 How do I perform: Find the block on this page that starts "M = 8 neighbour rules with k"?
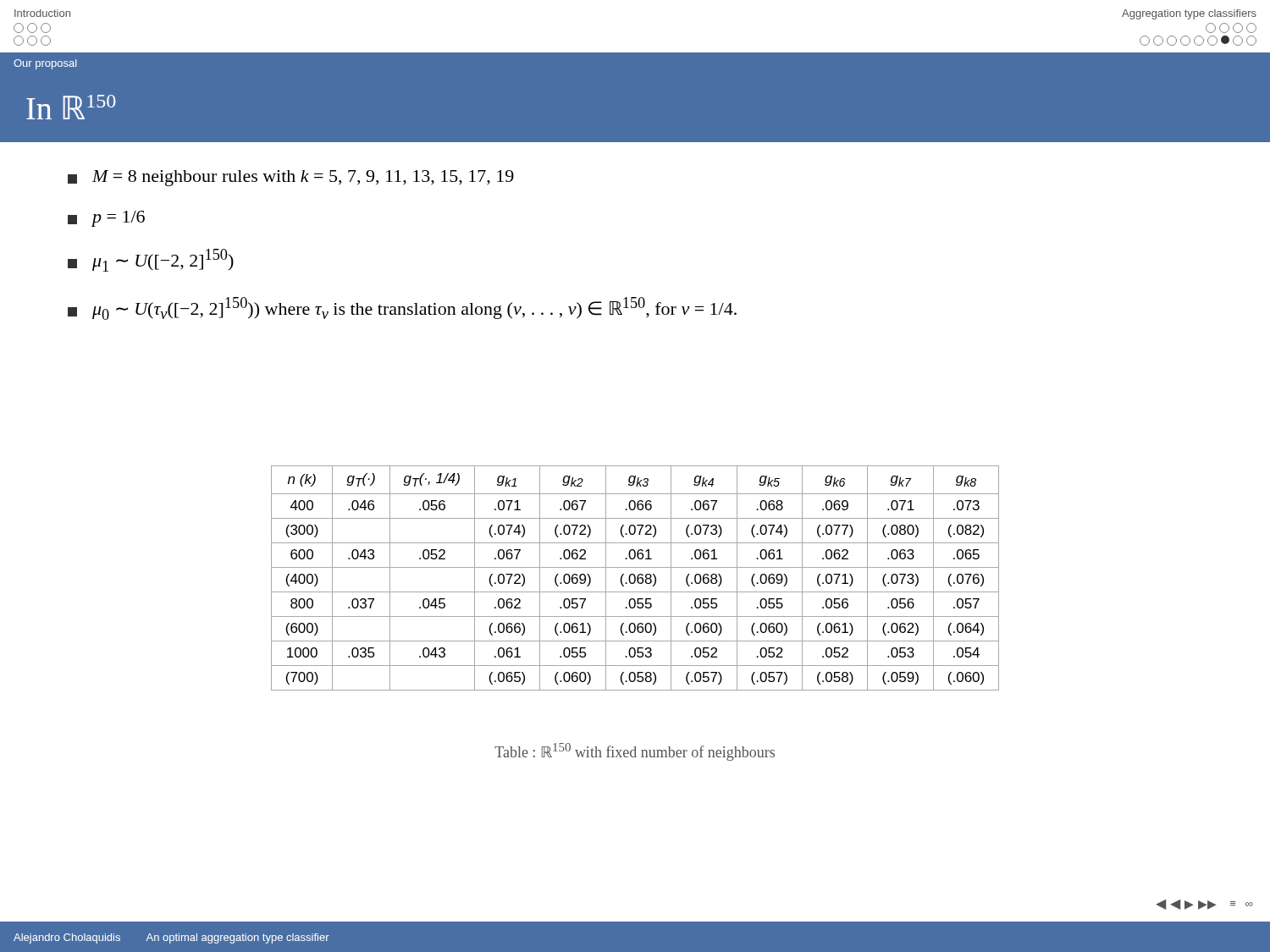(x=291, y=176)
